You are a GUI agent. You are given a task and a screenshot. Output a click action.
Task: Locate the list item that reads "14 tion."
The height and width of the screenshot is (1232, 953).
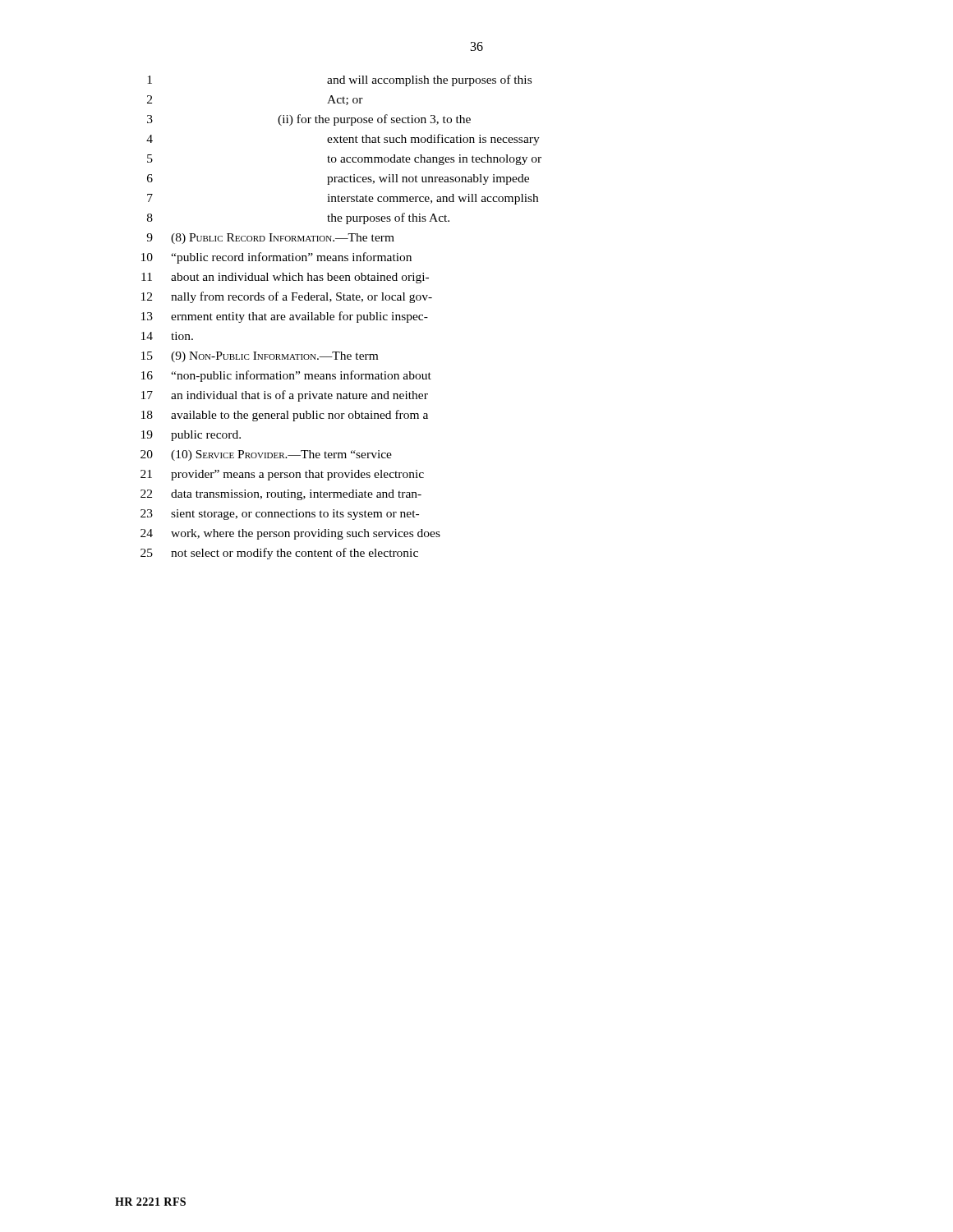pyautogui.click(x=185, y=336)
